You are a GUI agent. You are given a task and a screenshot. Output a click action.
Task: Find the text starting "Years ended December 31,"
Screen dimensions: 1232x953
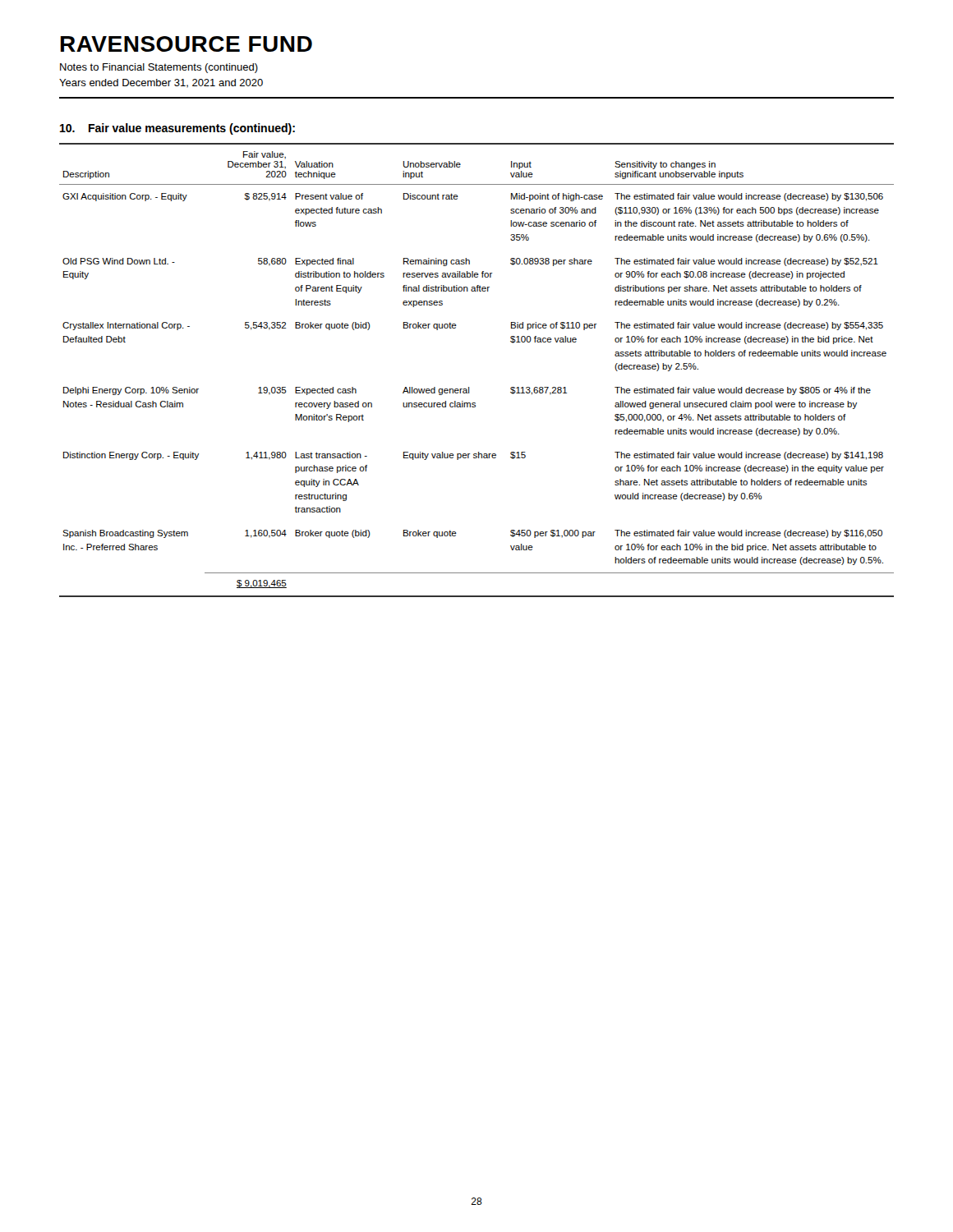pos(161,83)
